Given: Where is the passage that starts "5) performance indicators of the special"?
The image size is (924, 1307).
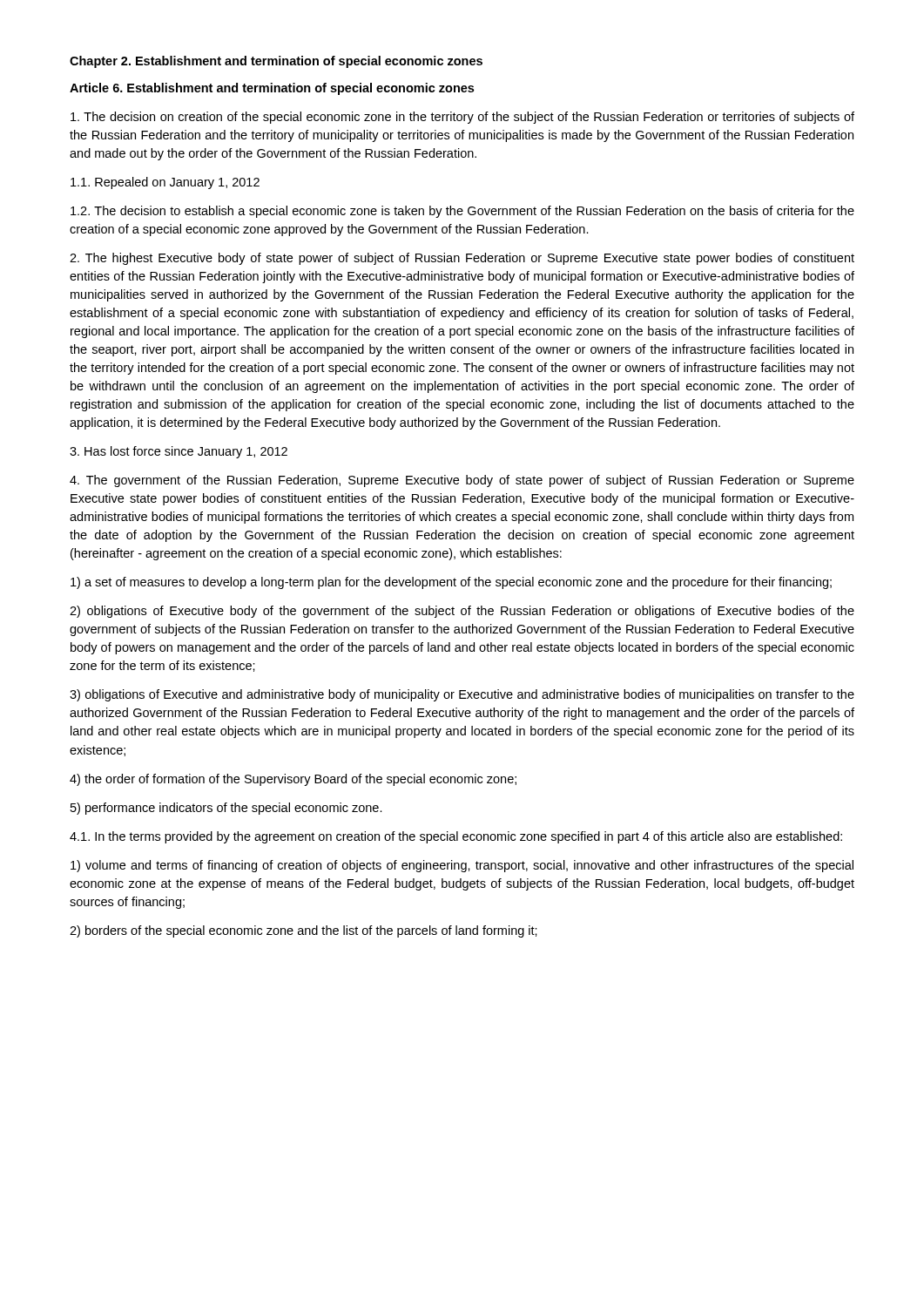Looking at the screenshot, I should point(226,807).
